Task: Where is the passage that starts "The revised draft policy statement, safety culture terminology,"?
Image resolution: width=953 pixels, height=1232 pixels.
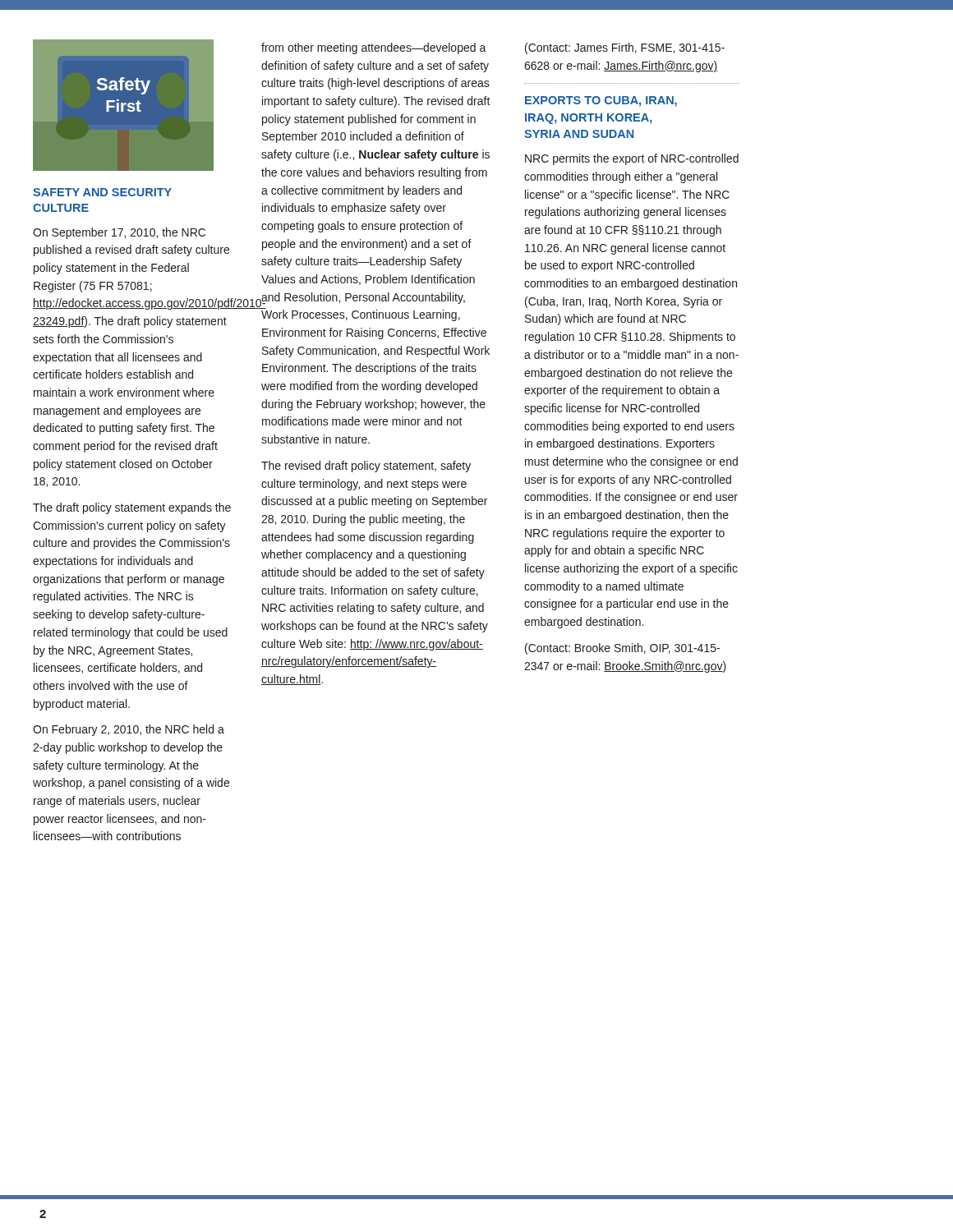Action: pos(375,572)
